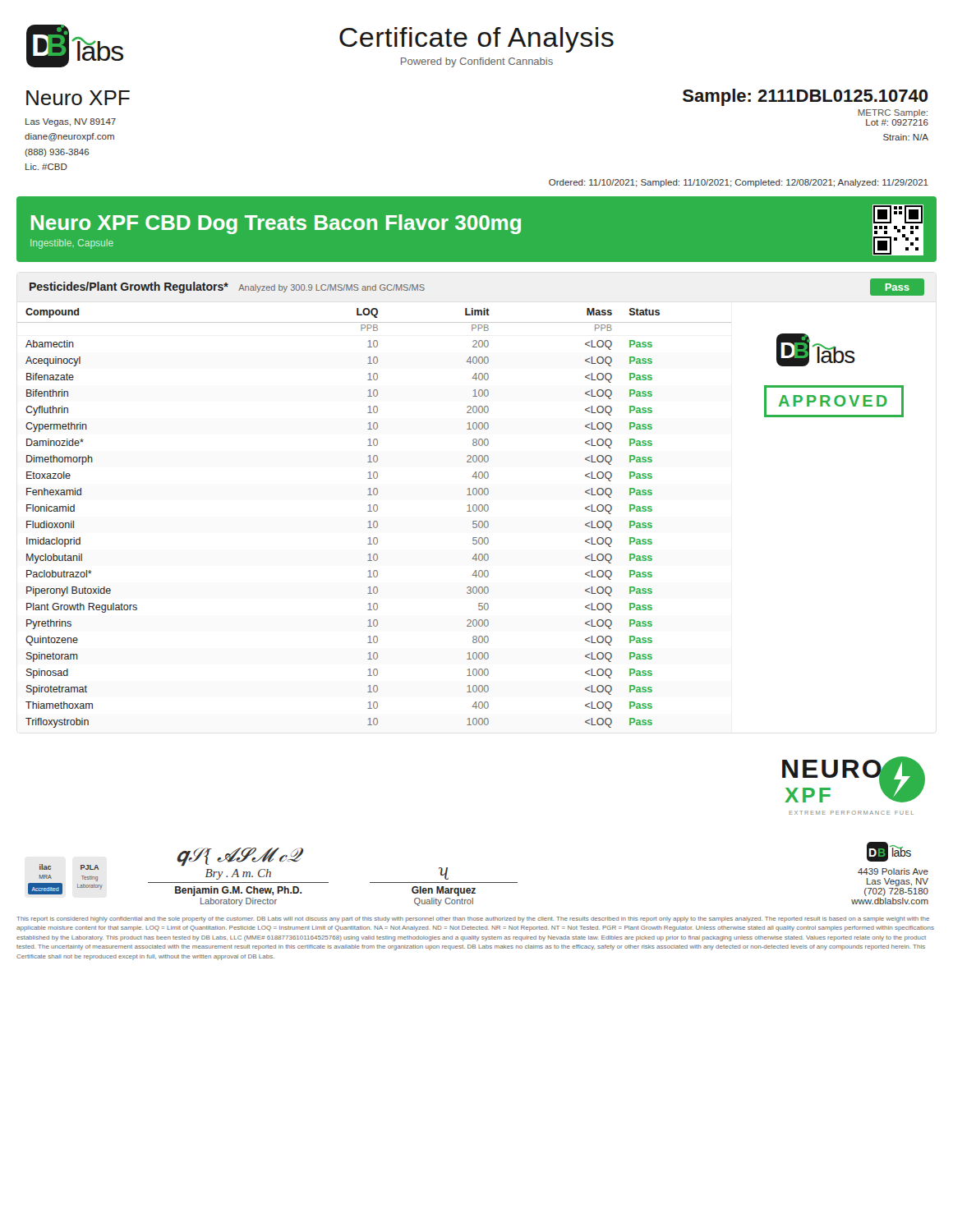This screenshot has width=953, height=1232.
Task: Select the block starting "Las Vegas, NV 89147 diane@neuroxpf.com (888) 936-3846 Lic."
Action: (x=70, y=144)
